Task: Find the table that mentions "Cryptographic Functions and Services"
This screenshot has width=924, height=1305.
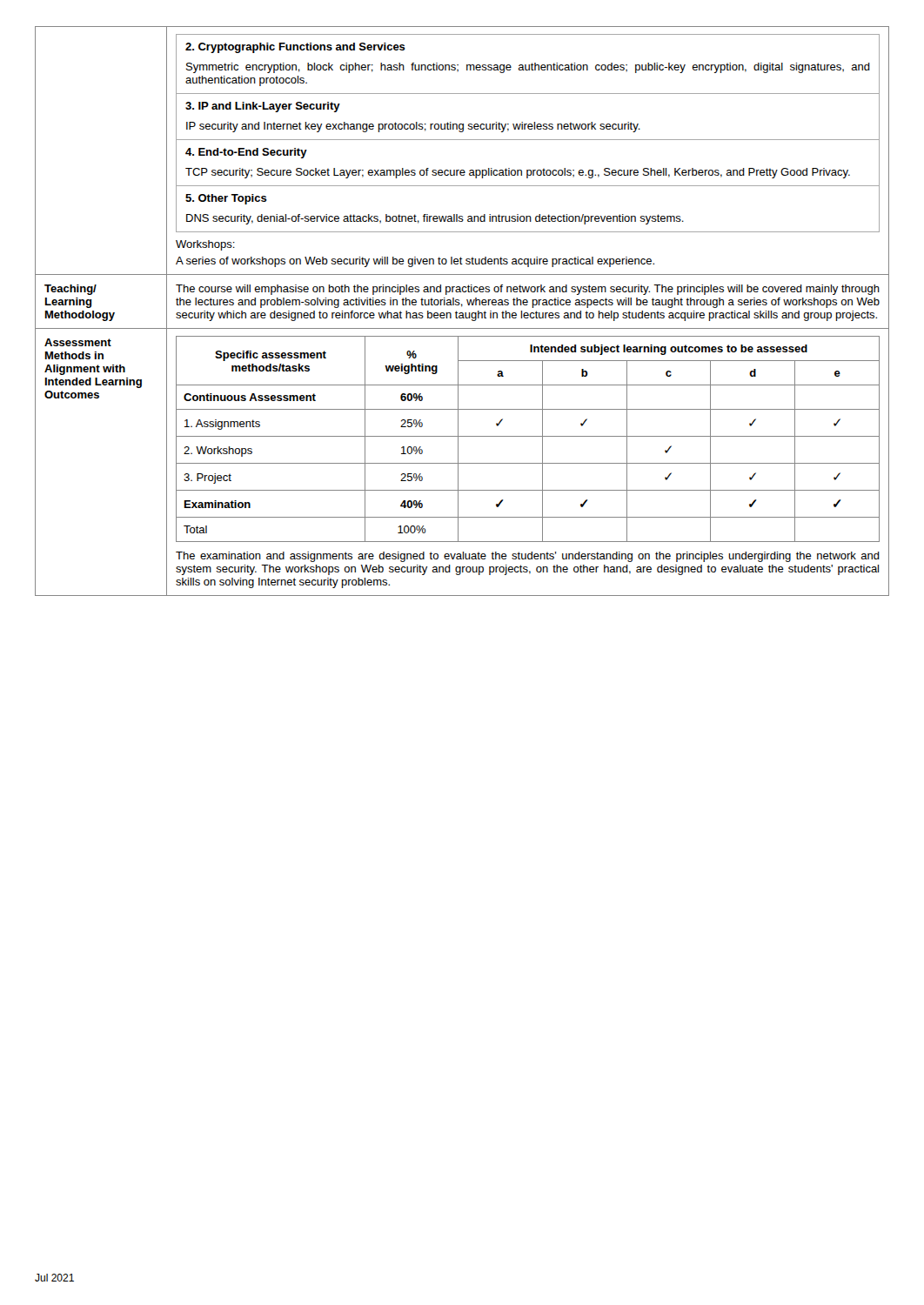Action: pyautogui.click(x=528, y=133)
